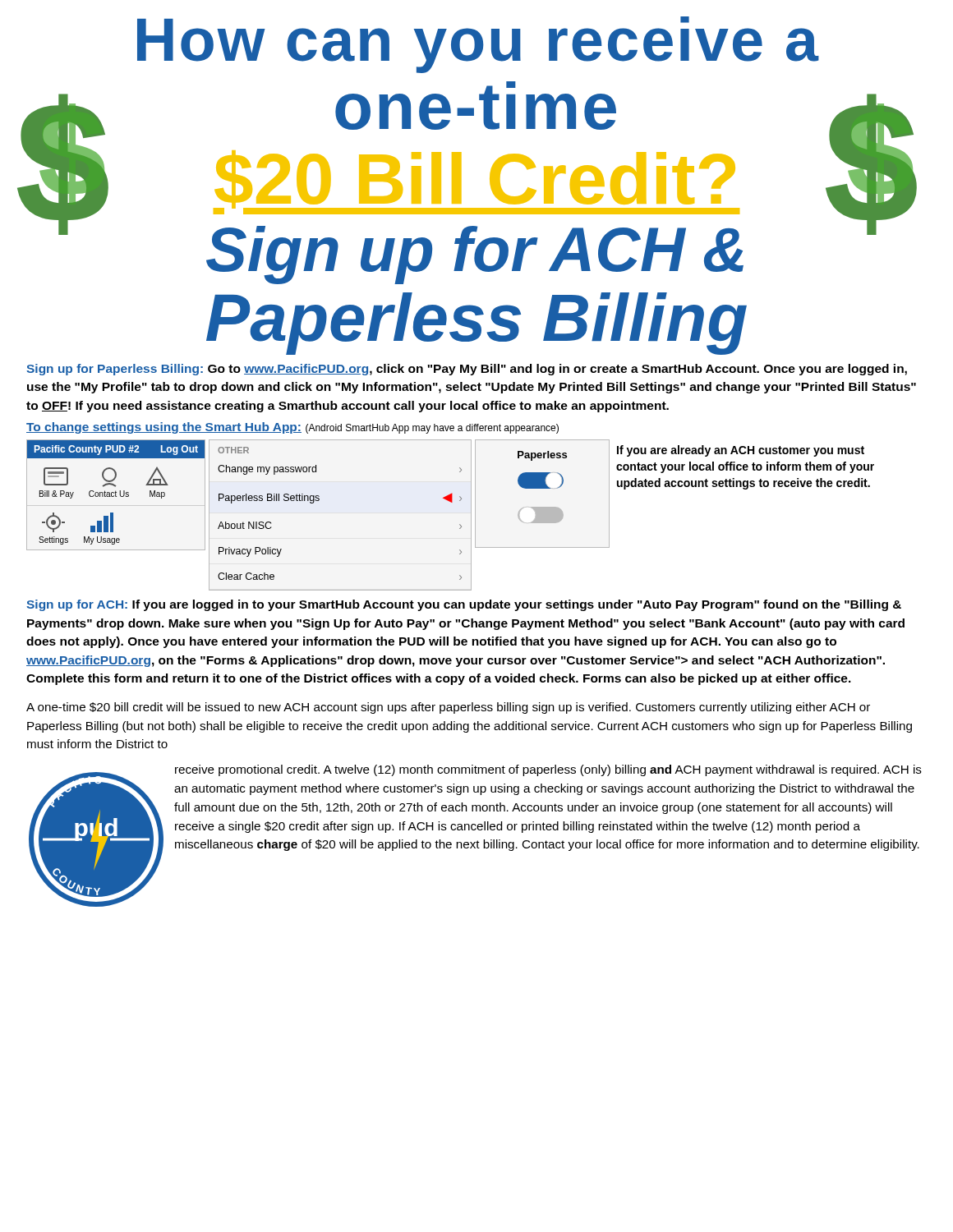The height and width of the screenshot is (1232, 953).
Task: Point to the block beginning "A one-time $20 bill credit will"
Action: pos(469,725)
